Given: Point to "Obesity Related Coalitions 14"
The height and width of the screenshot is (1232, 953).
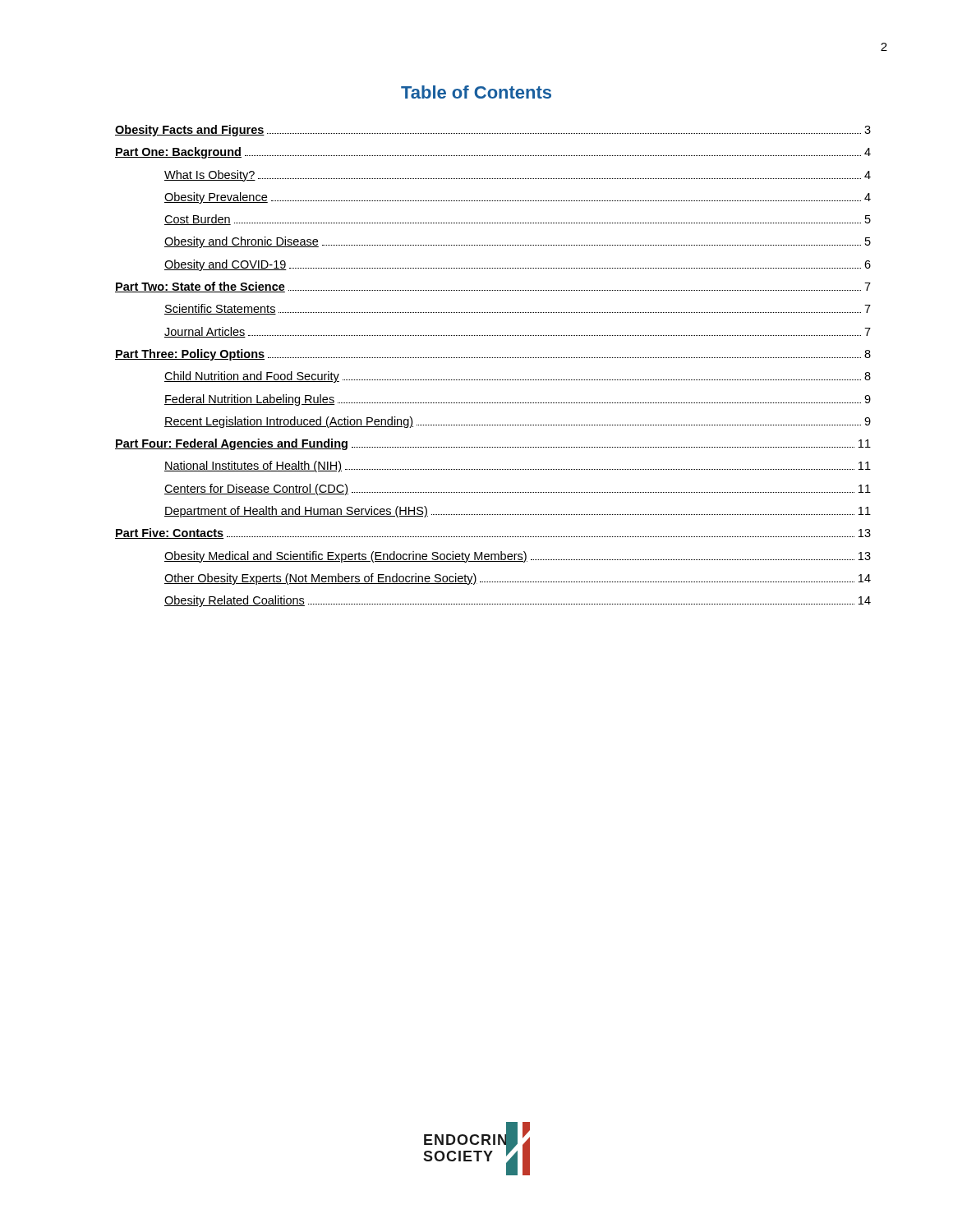Looking at the screenshot, I should [518, 601].
